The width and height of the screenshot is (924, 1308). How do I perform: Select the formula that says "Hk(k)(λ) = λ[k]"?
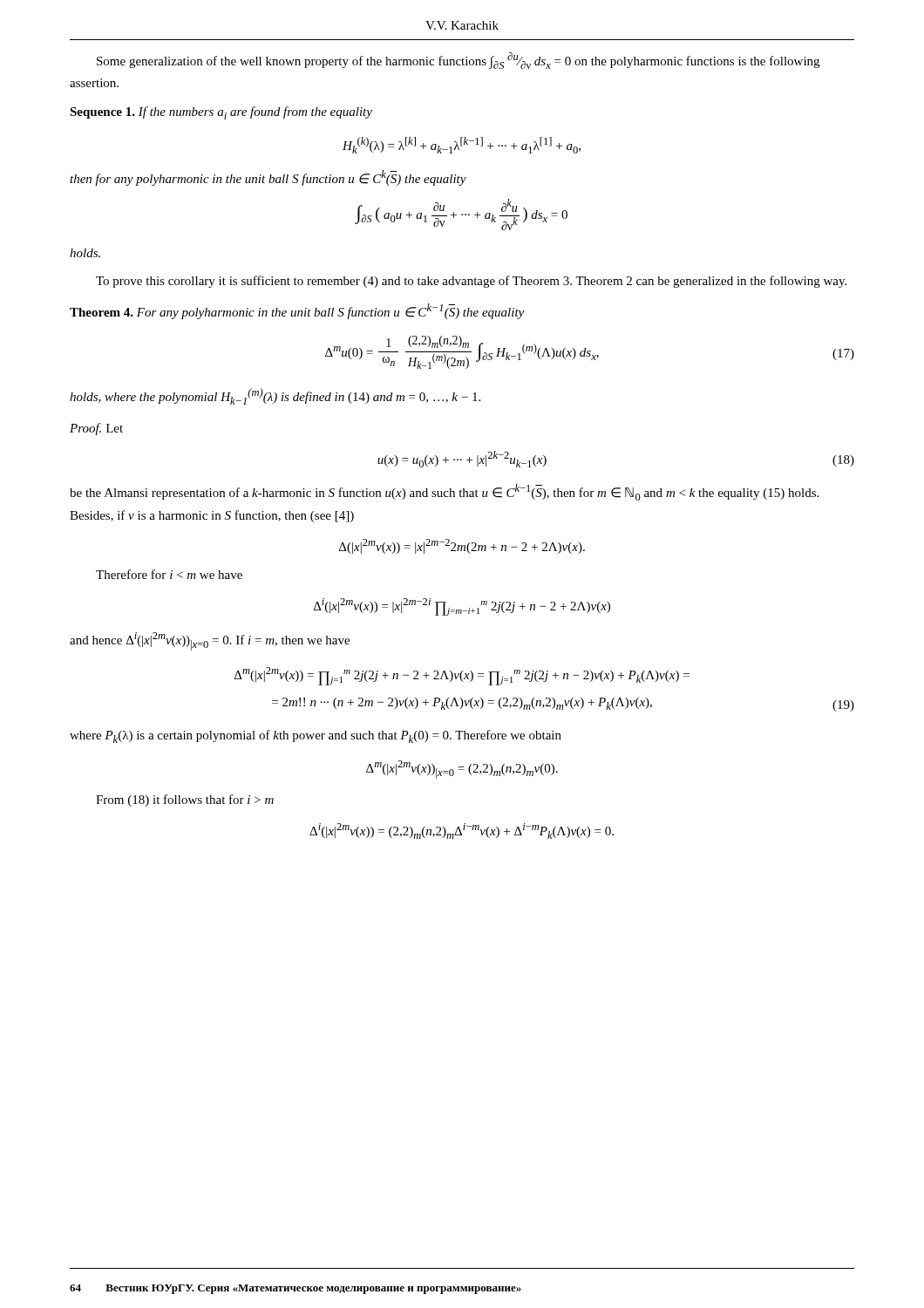(x=462, y=145)
